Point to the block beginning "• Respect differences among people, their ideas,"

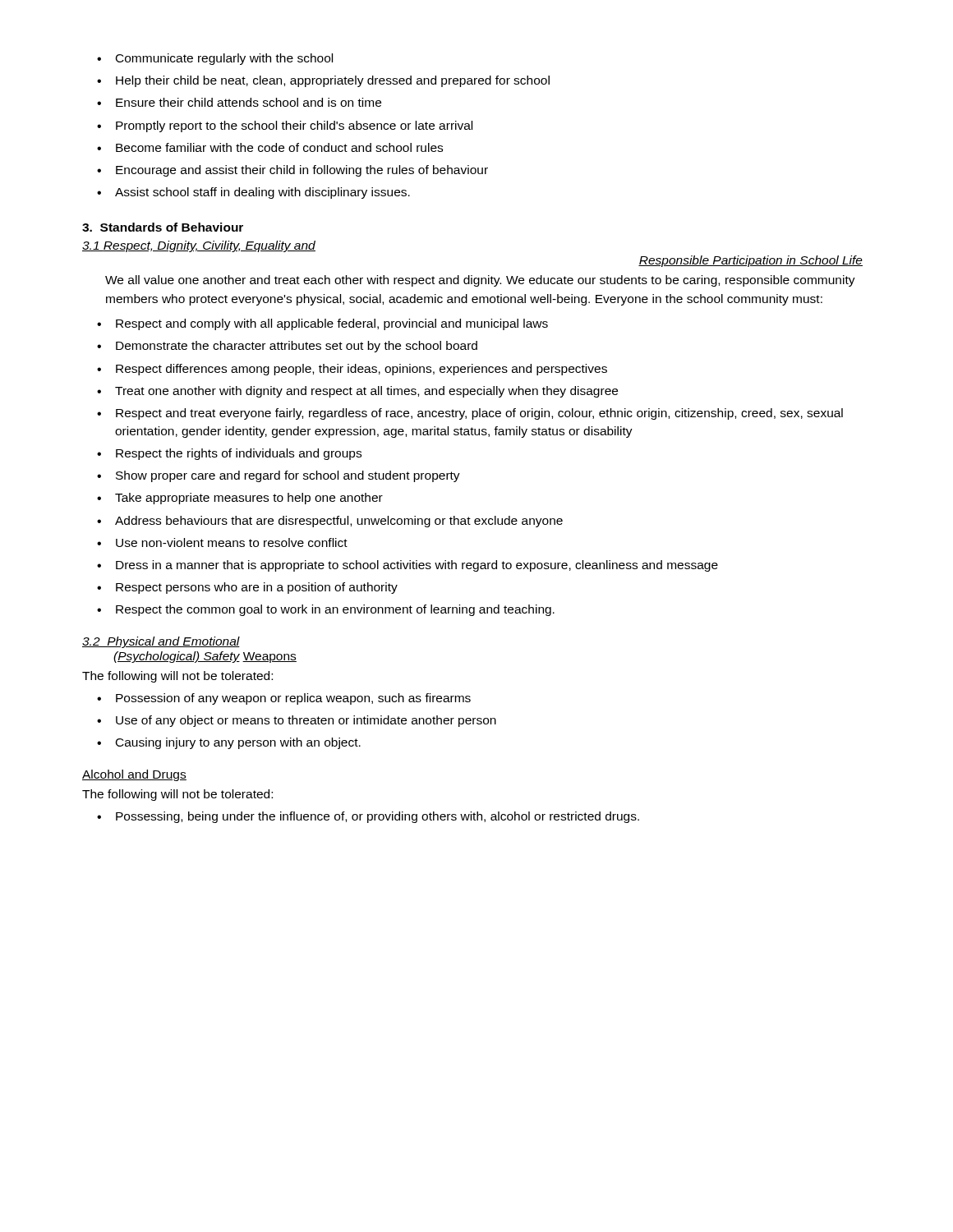[480, 369]
